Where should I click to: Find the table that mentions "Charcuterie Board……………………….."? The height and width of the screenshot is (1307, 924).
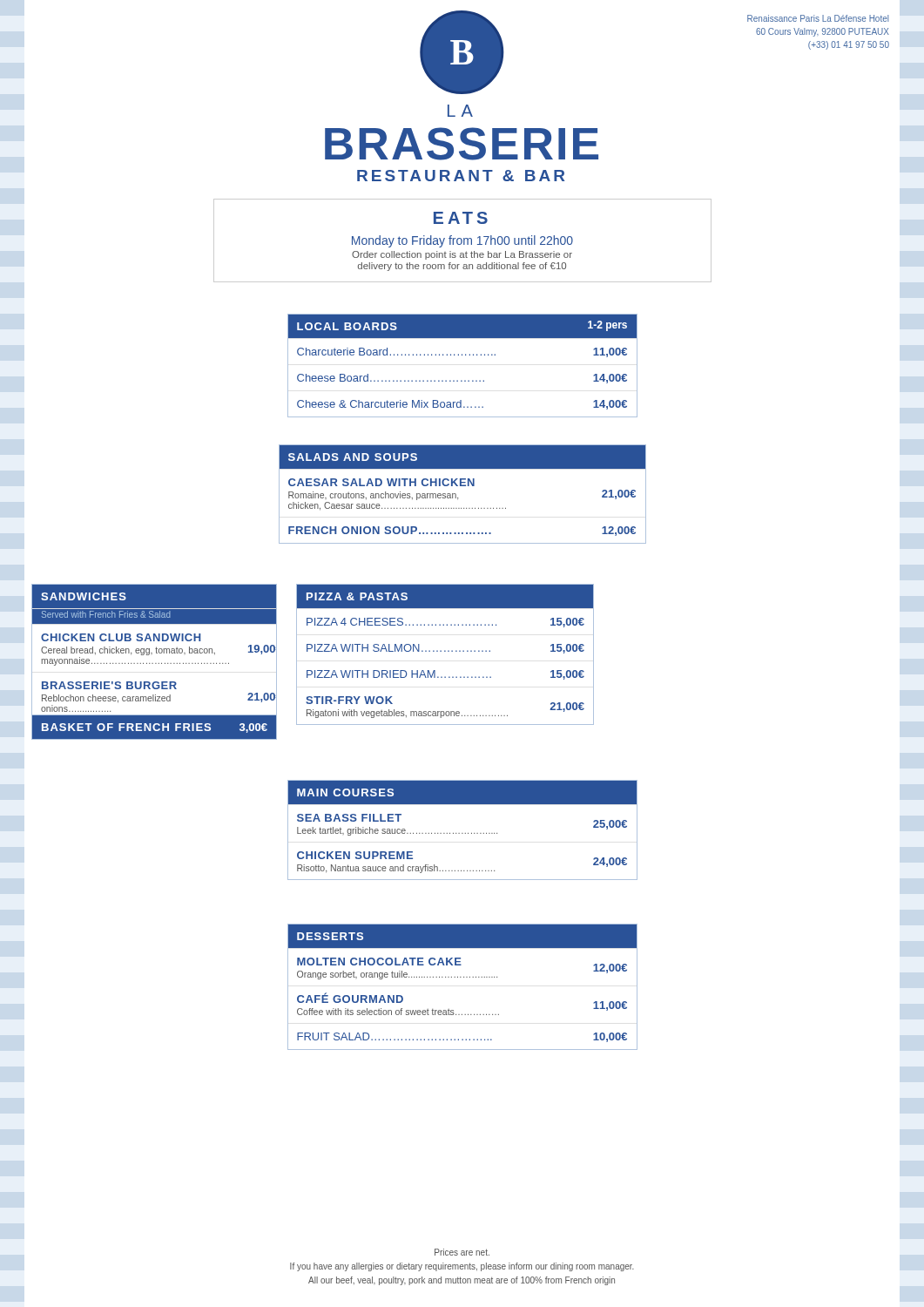click(x=462, y=366)
